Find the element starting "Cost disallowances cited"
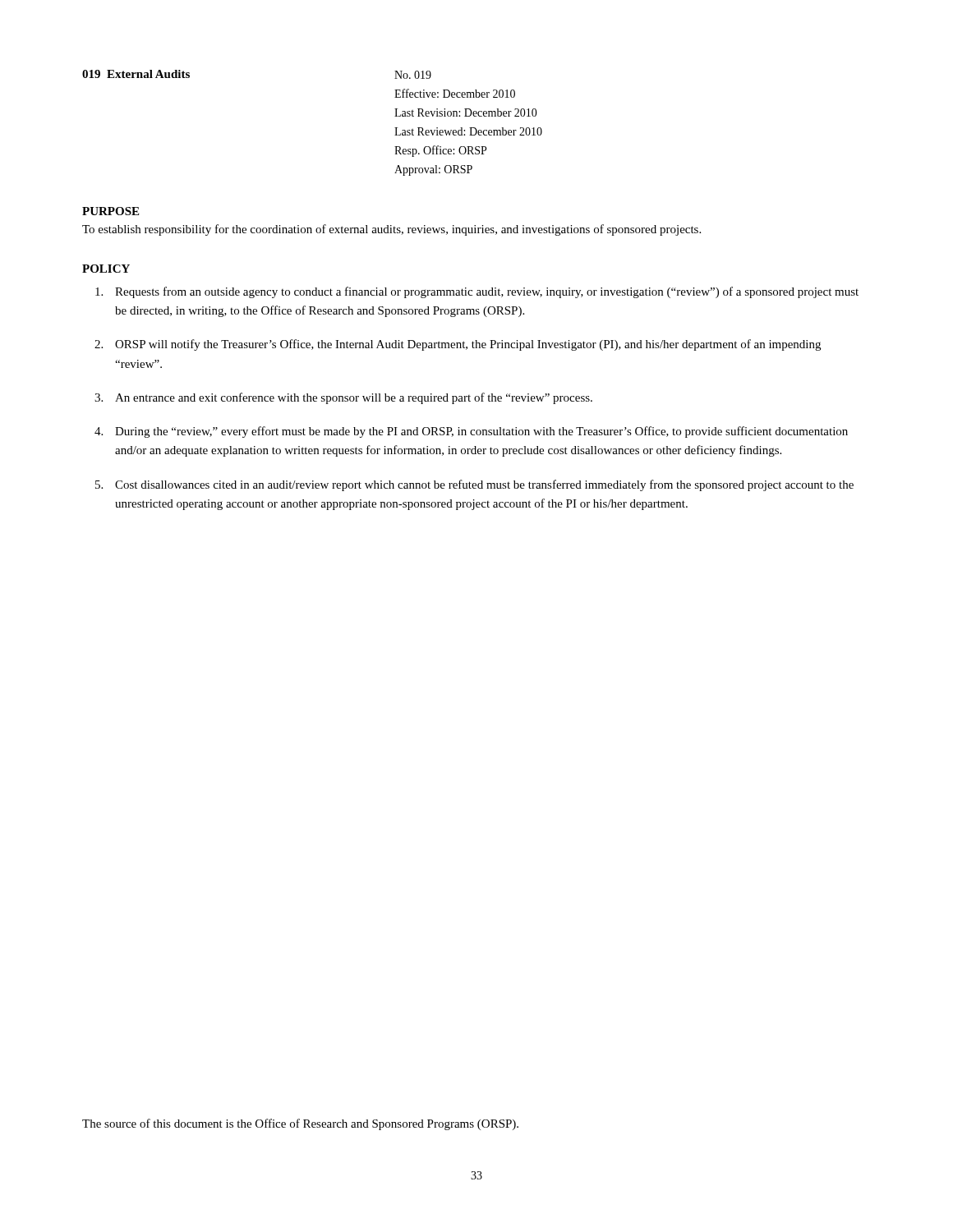 click(x=484, y=494)
